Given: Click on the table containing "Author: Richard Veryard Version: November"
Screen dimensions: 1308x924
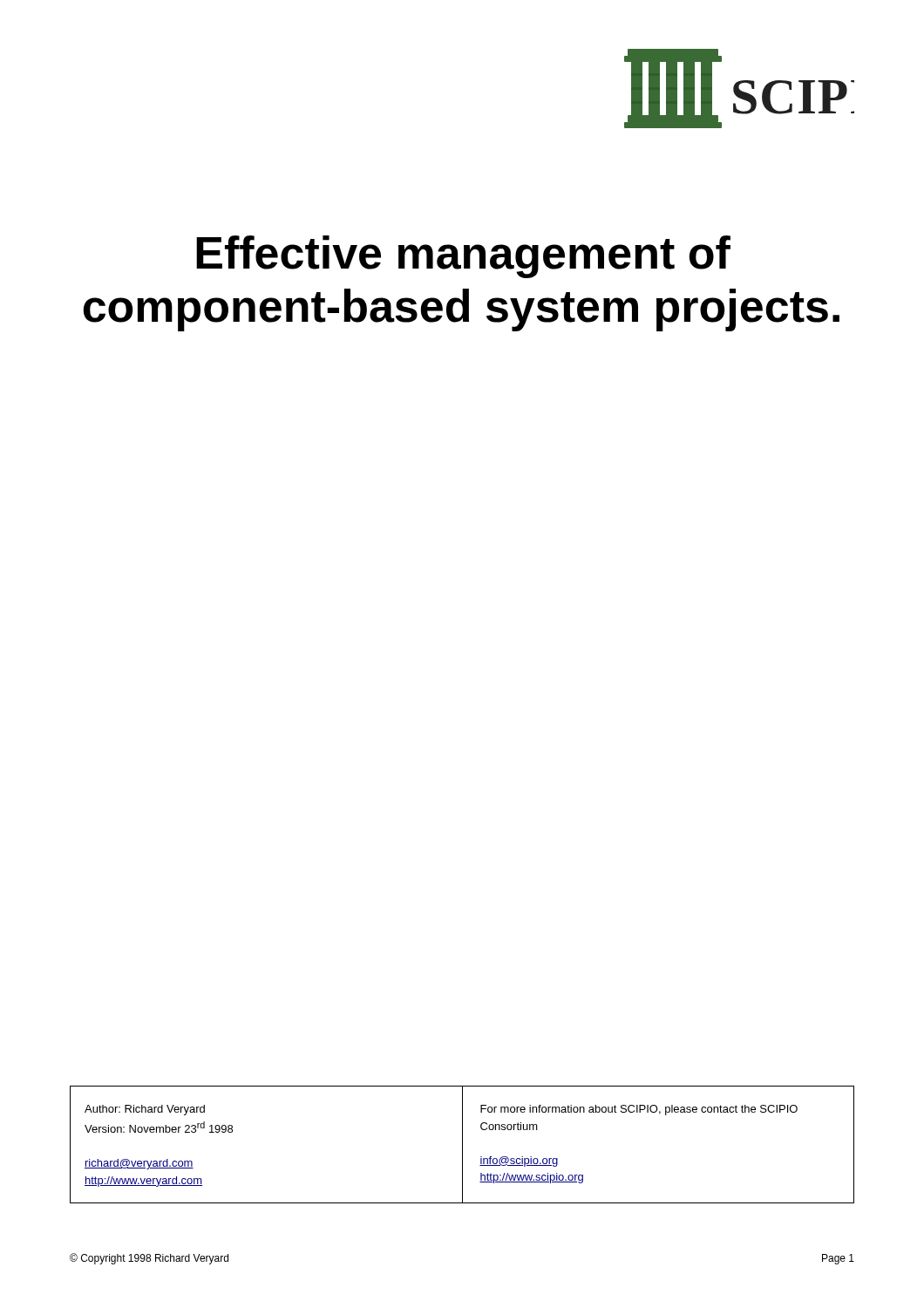Looking at the screenshot, I should point(462,1145).
